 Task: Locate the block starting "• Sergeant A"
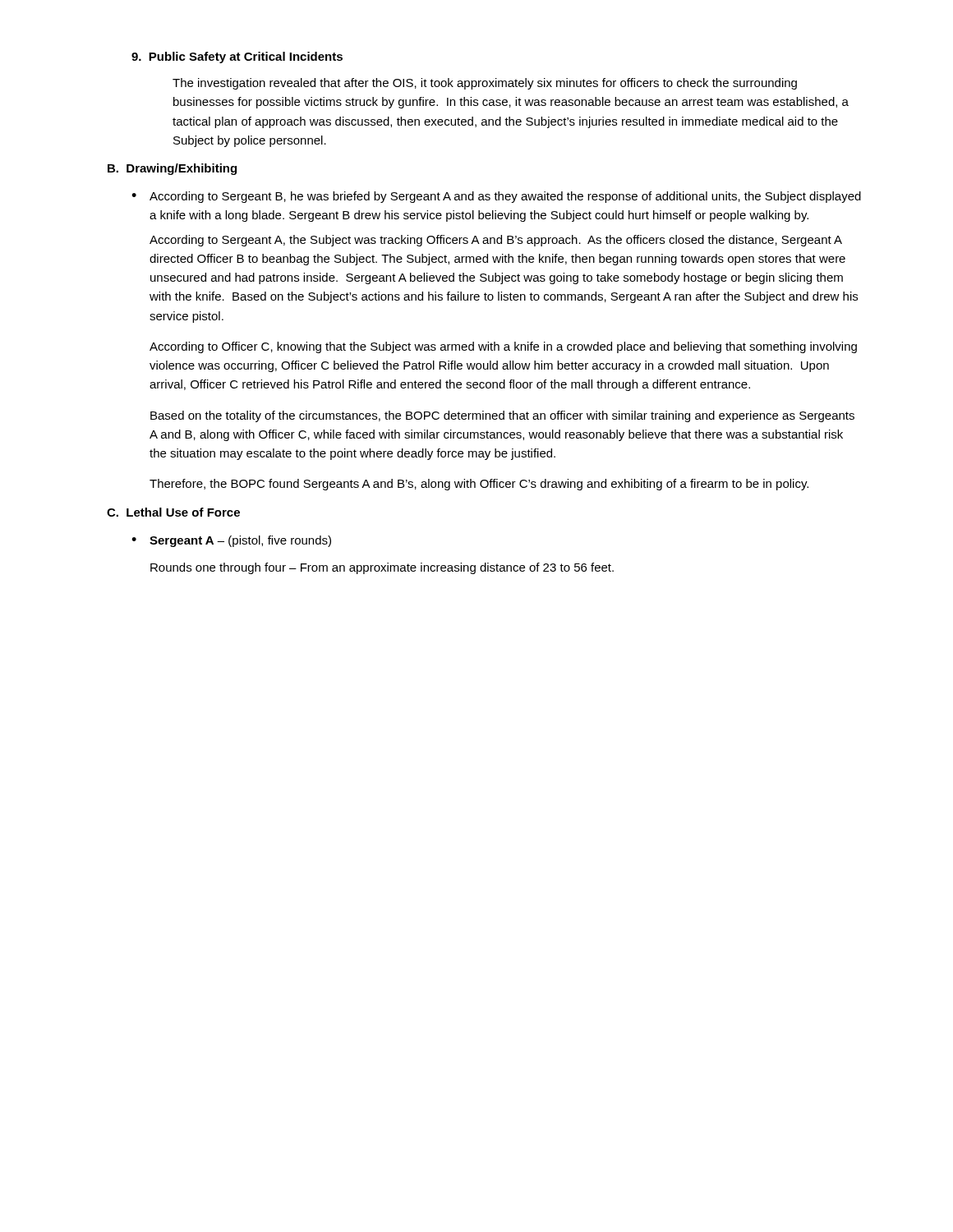point(232,541)
